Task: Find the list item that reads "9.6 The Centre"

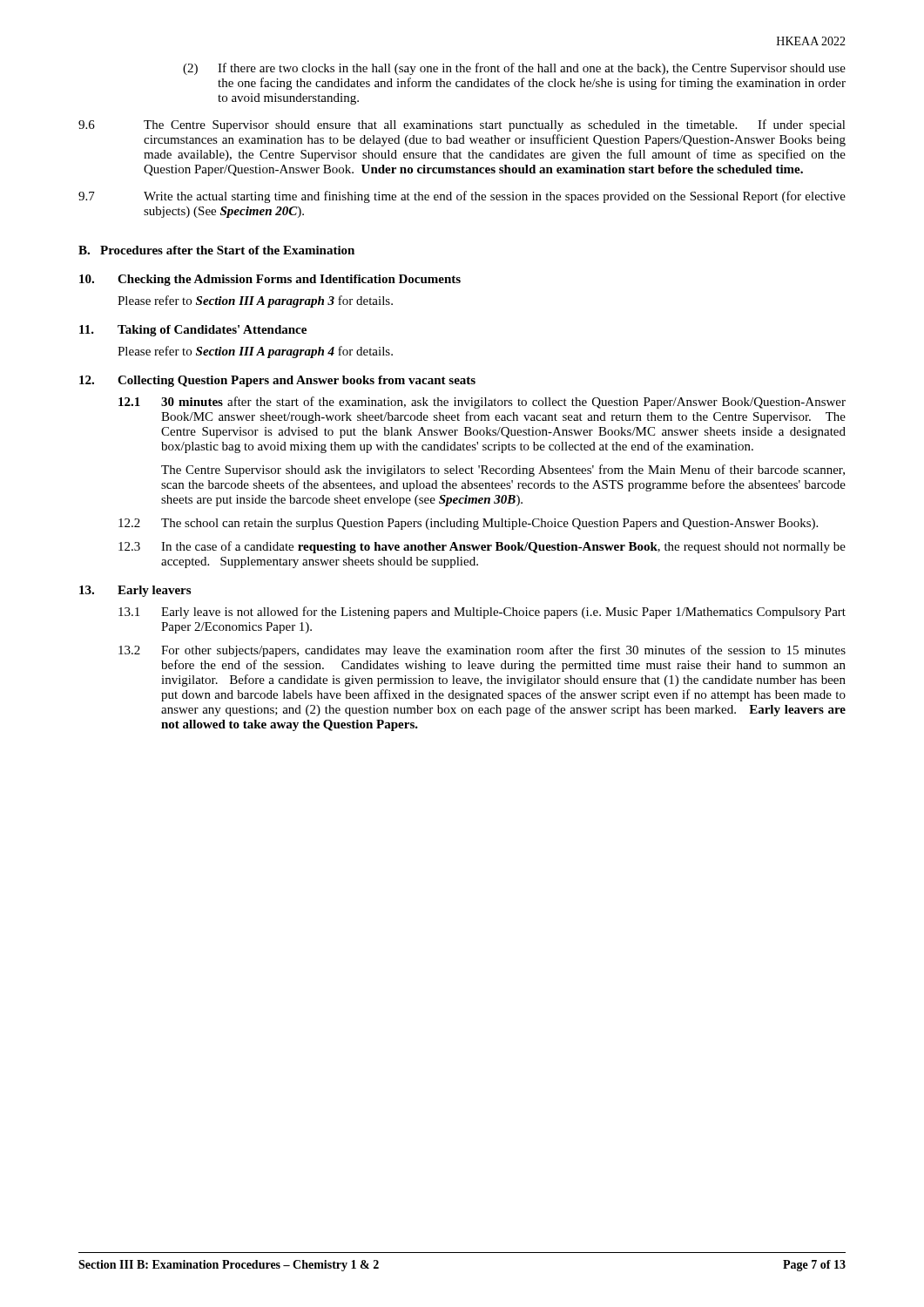Action: (x=462, y=147)
